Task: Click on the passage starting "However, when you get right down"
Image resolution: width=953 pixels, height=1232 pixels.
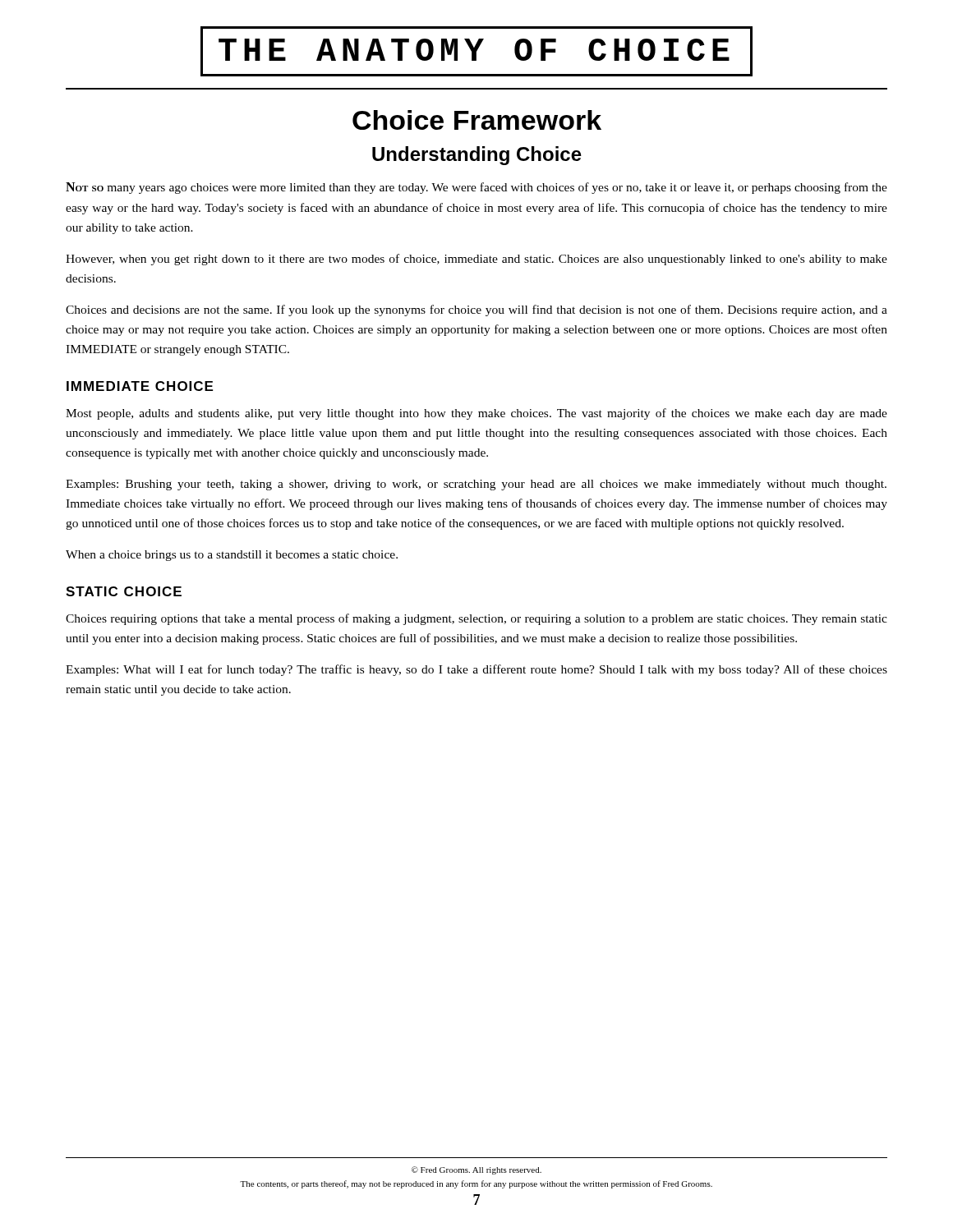Action: point(476,268)
